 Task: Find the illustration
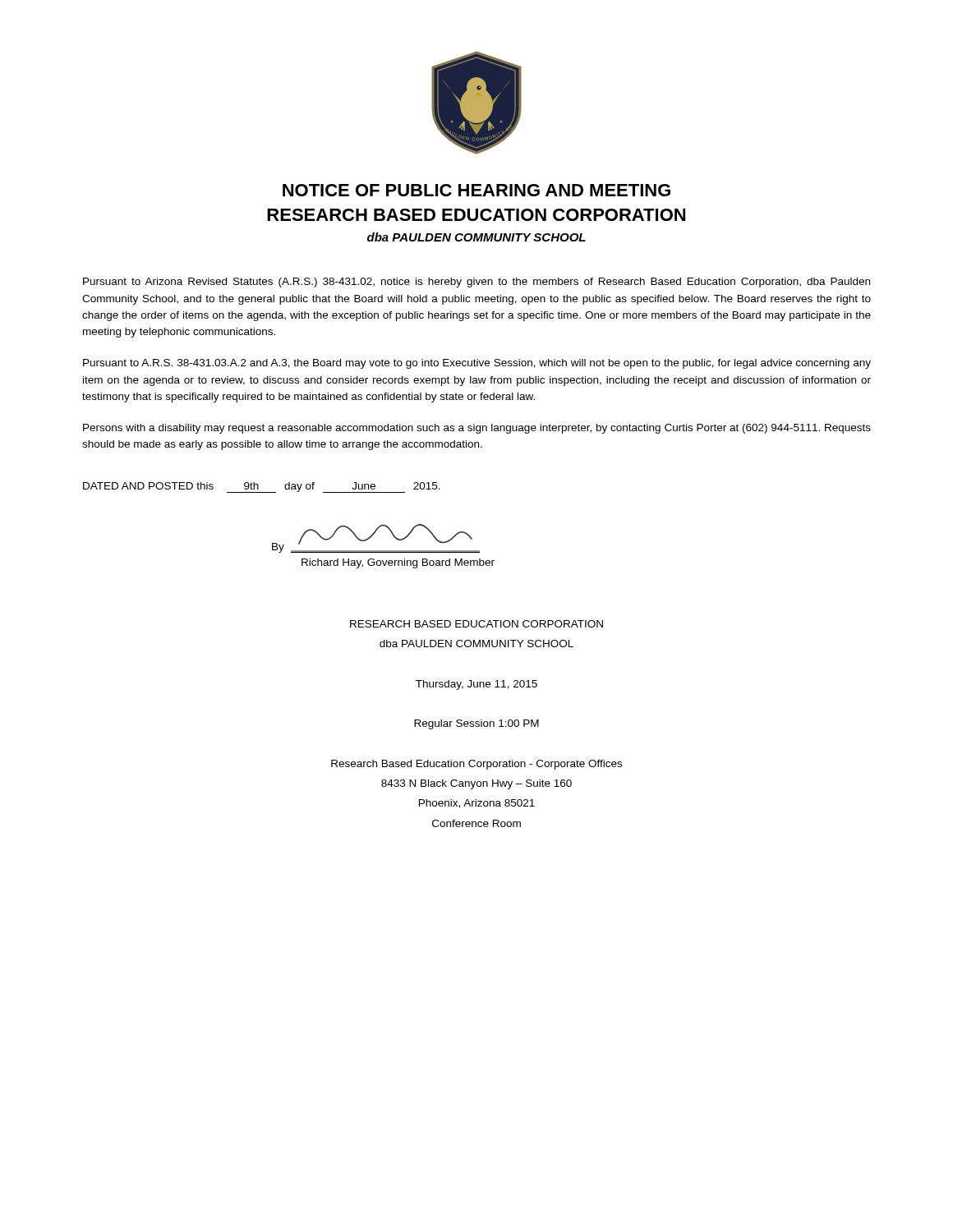(571, 532)
